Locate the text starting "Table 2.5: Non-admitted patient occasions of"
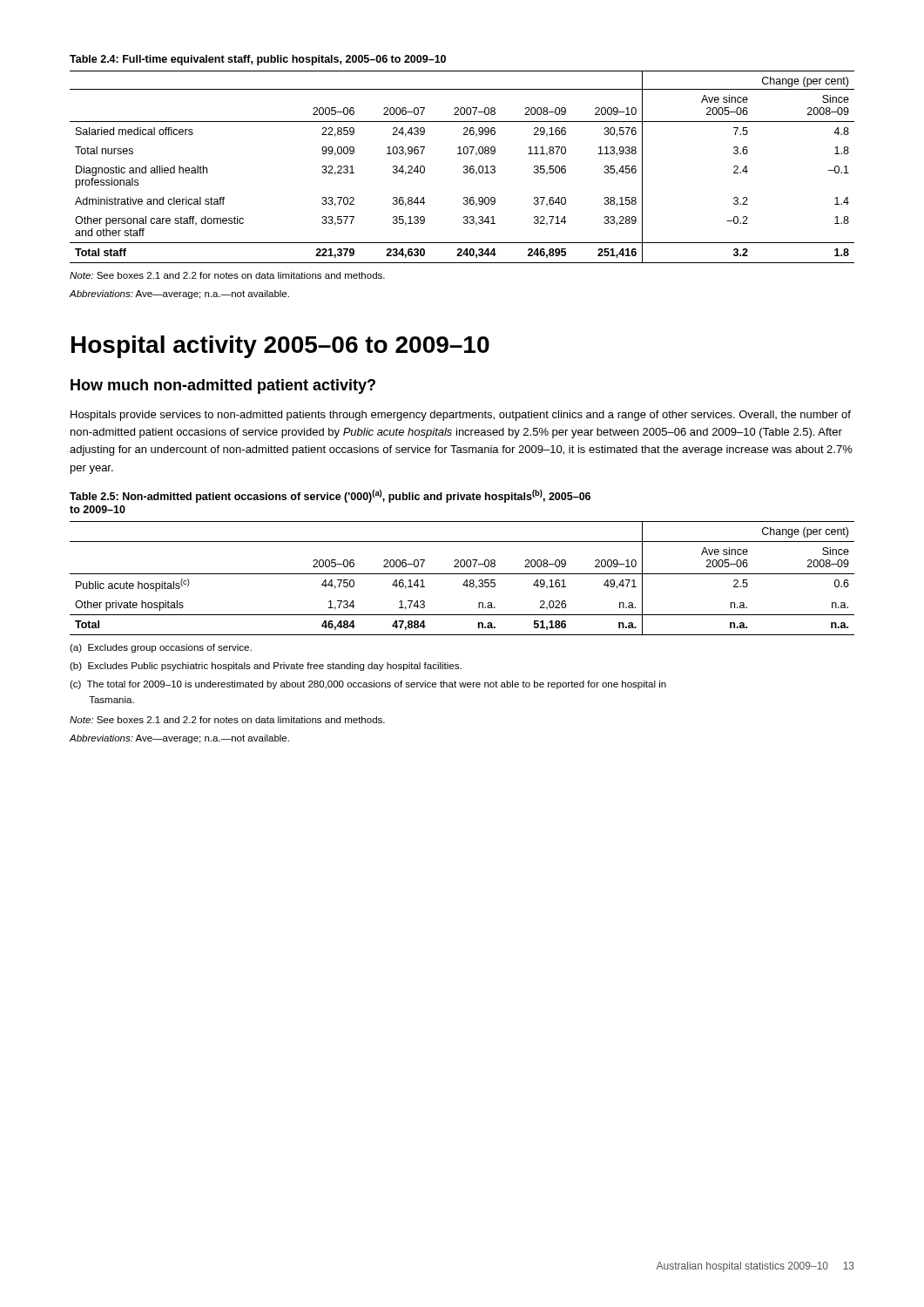This screenshot has width=924, height=1307. pyautogui.click(x=330, y=502)
